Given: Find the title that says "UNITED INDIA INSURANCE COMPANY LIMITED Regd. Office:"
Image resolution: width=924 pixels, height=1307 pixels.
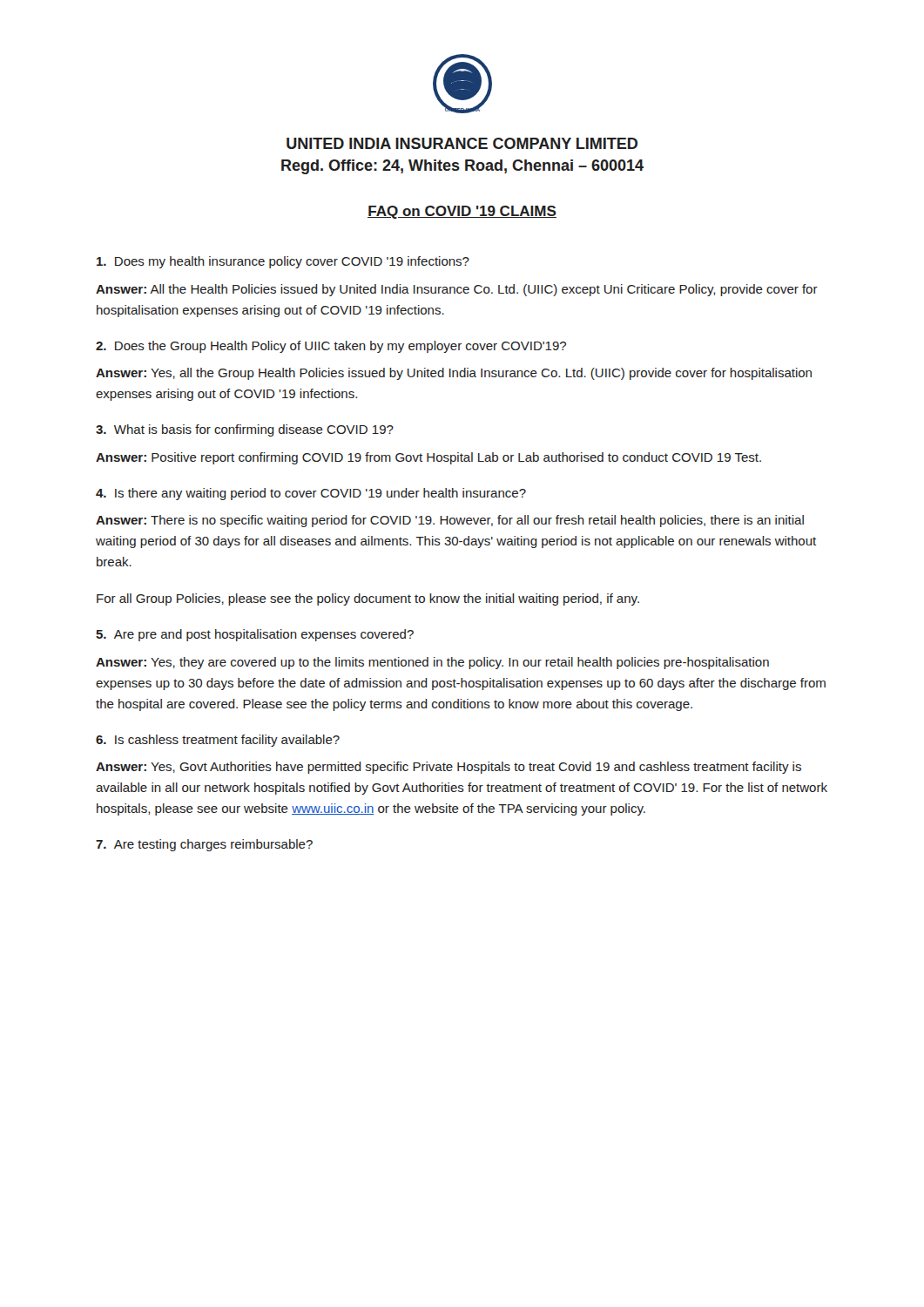Looking at the screenshot, I should pyautogui.click(x=462, y=155).
